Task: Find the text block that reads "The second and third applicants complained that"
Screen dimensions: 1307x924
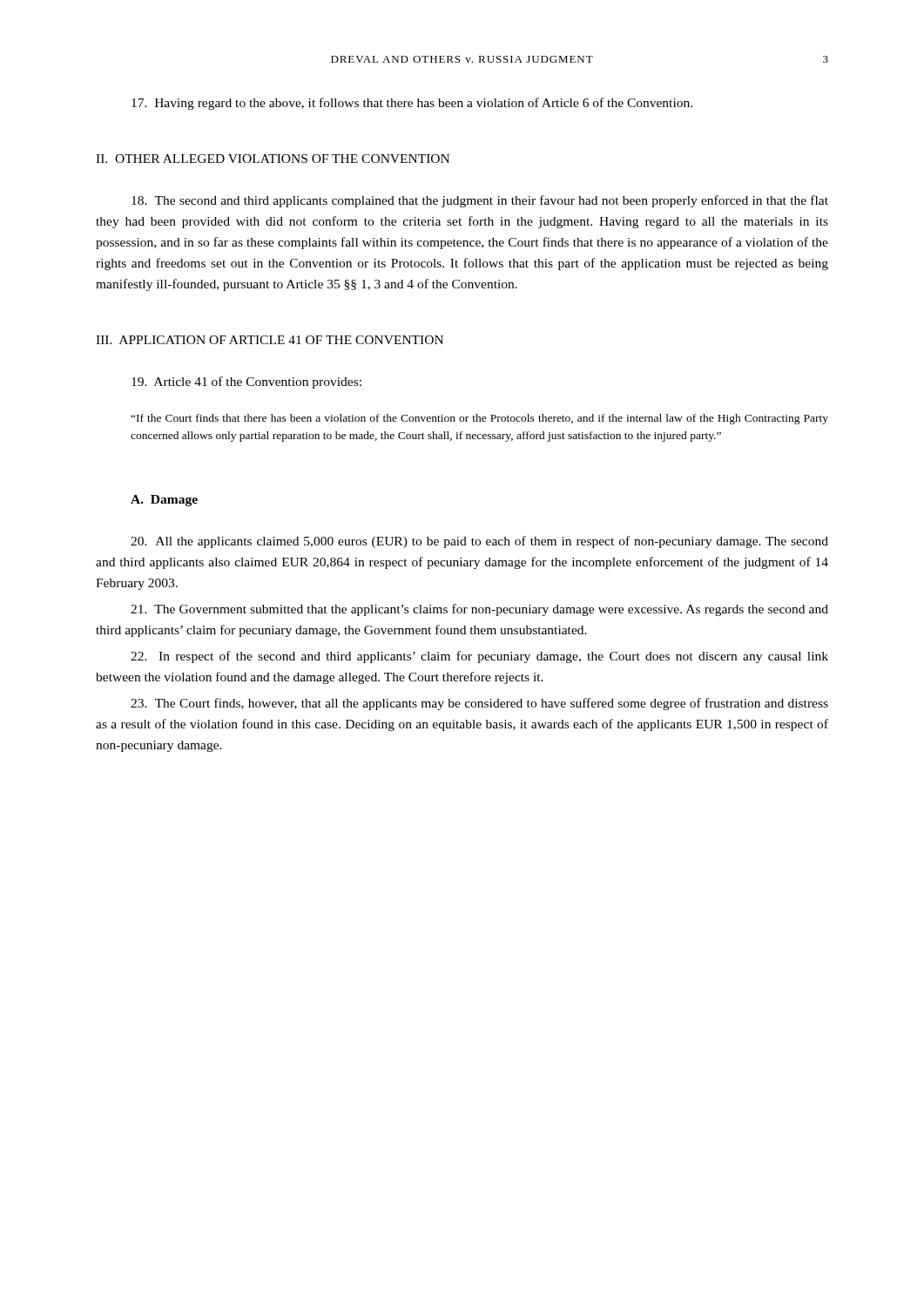Action: [462, 242]
